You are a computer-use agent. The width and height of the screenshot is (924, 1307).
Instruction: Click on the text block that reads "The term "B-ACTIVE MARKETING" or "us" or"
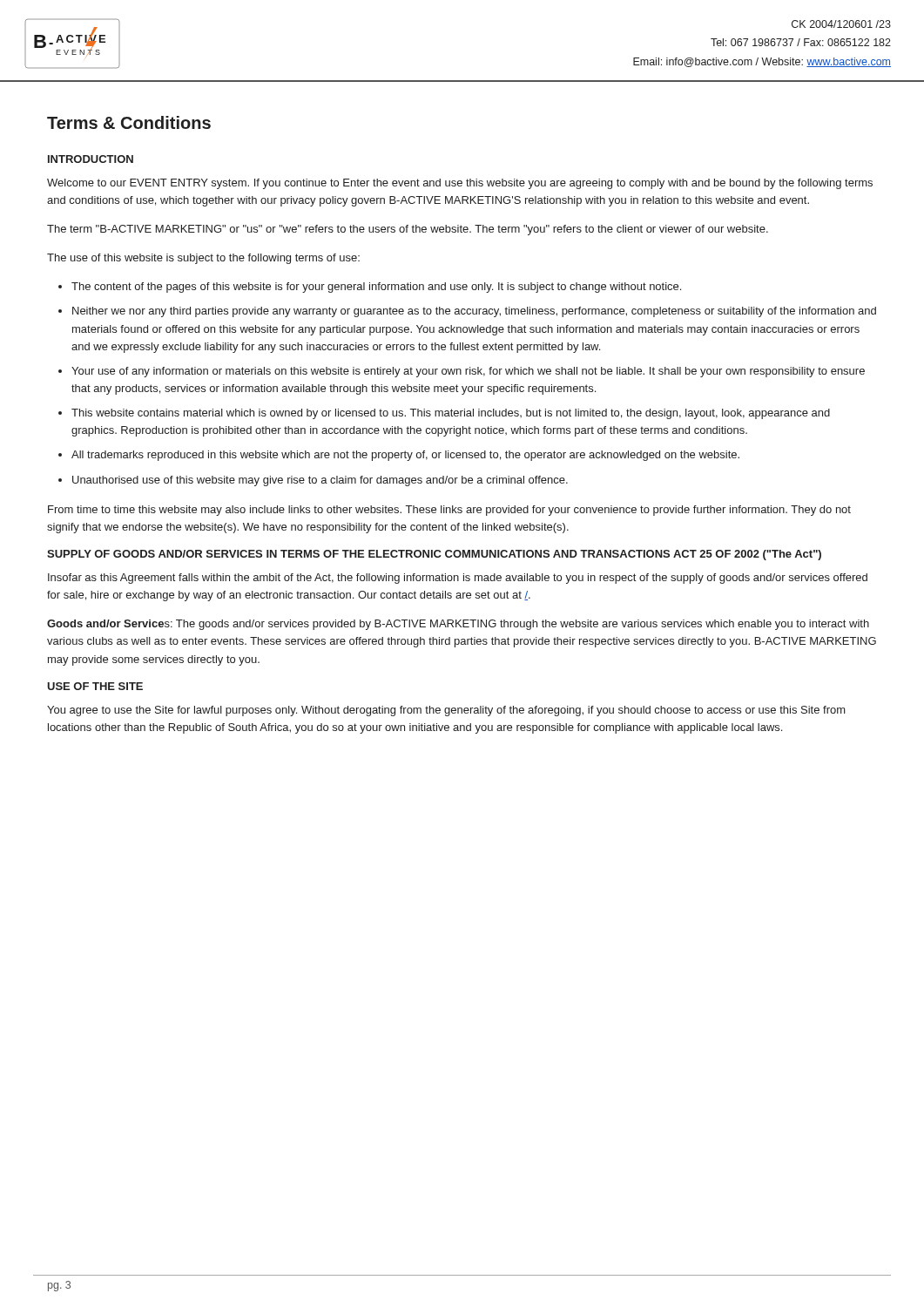[408, 229]
